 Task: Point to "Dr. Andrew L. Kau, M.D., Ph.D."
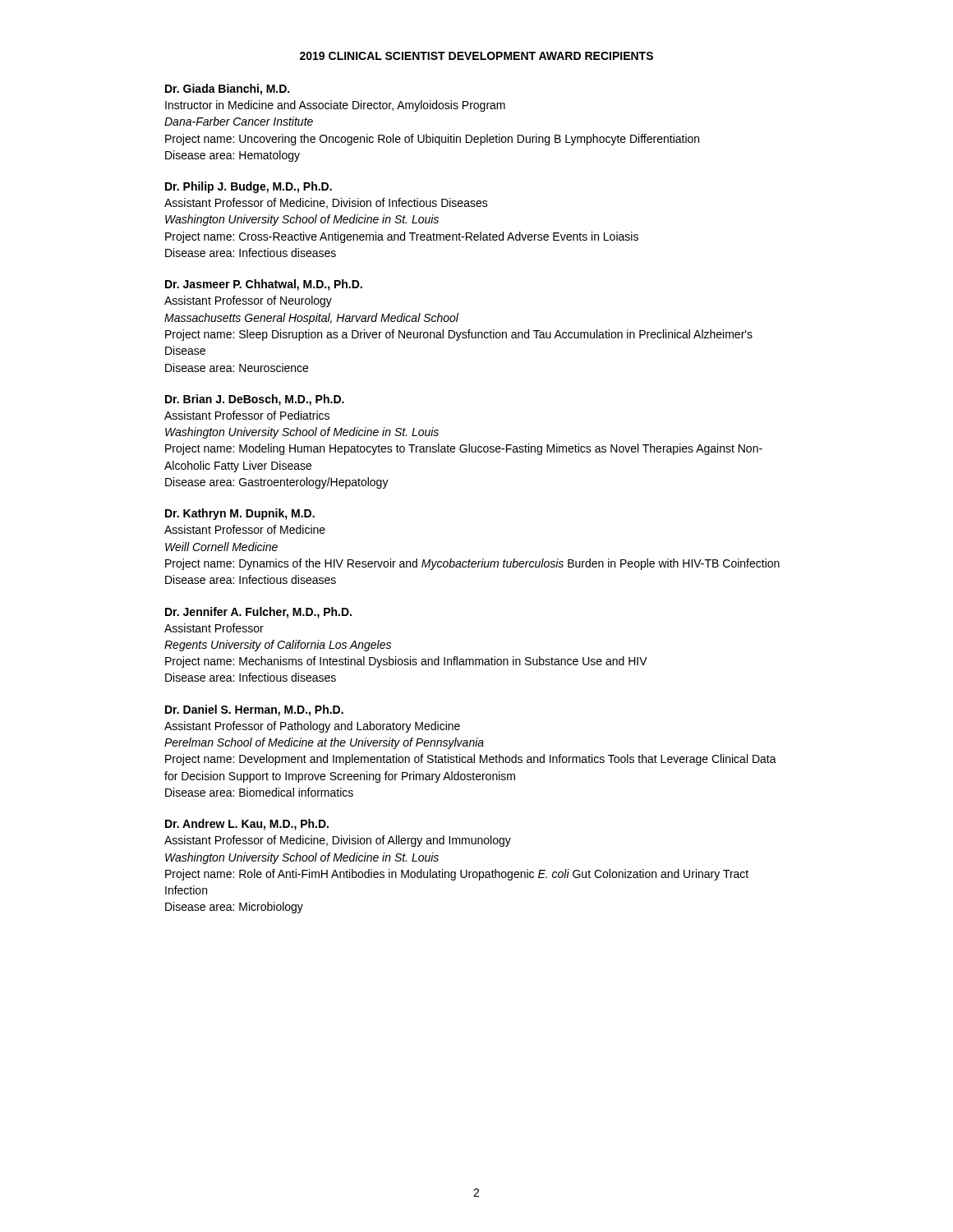pyautogui.click(x=247, y=824)
